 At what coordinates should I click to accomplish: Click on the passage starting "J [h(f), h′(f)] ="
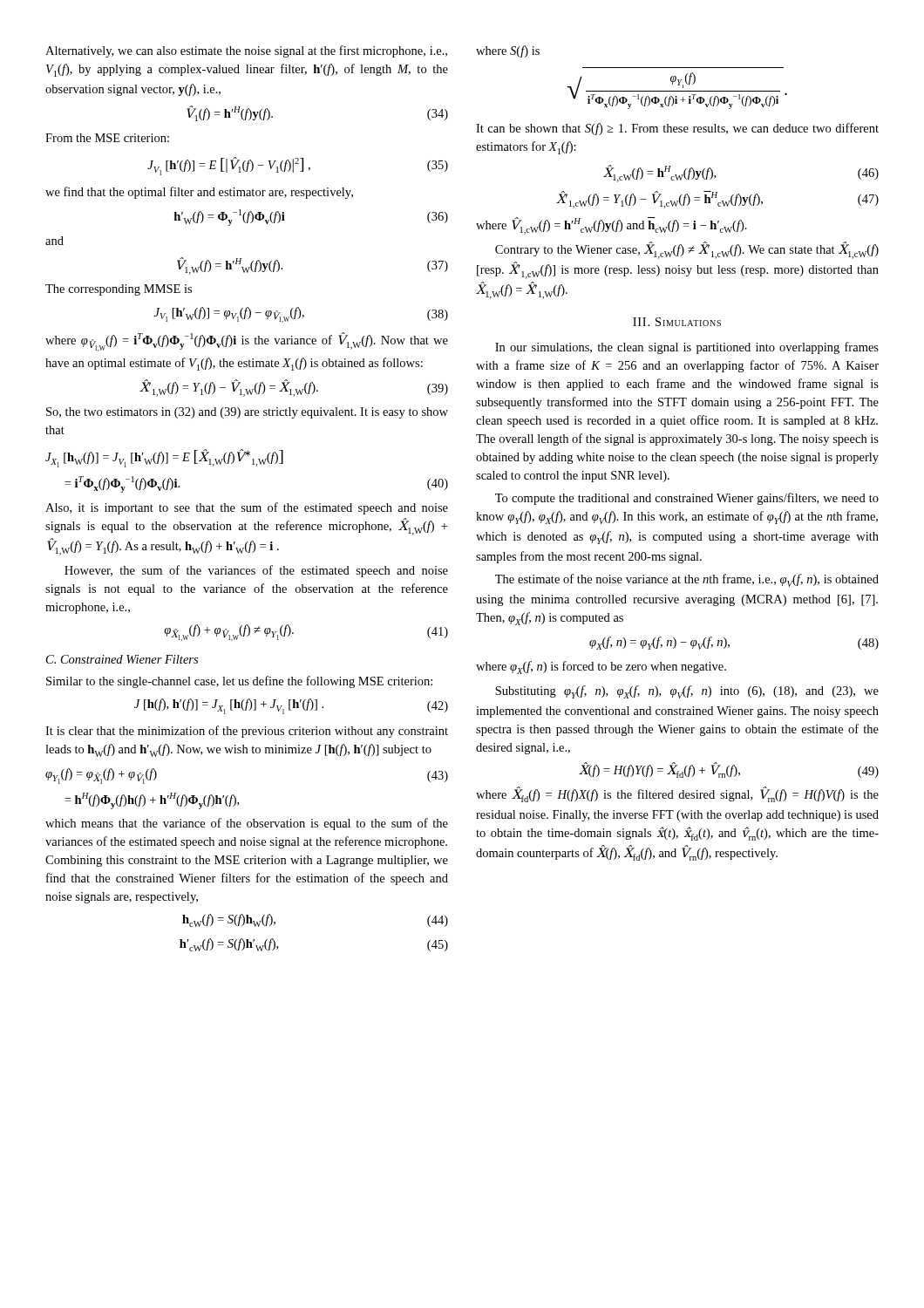coord(247,706)
